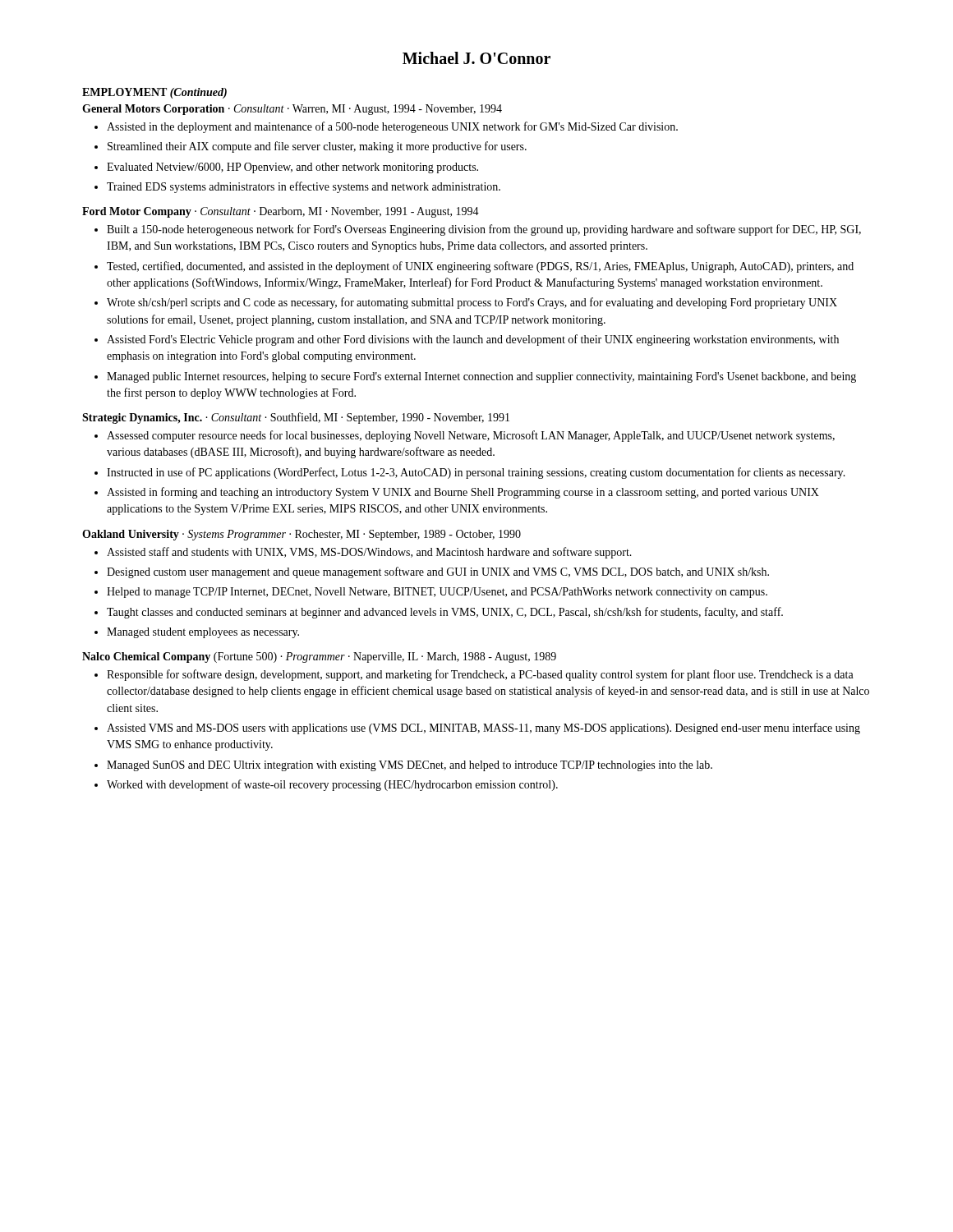The image size is (953, 1232).
Task: Navigate to the region starting "Assessed computer resource needs for local"
Action: [471, 444]
